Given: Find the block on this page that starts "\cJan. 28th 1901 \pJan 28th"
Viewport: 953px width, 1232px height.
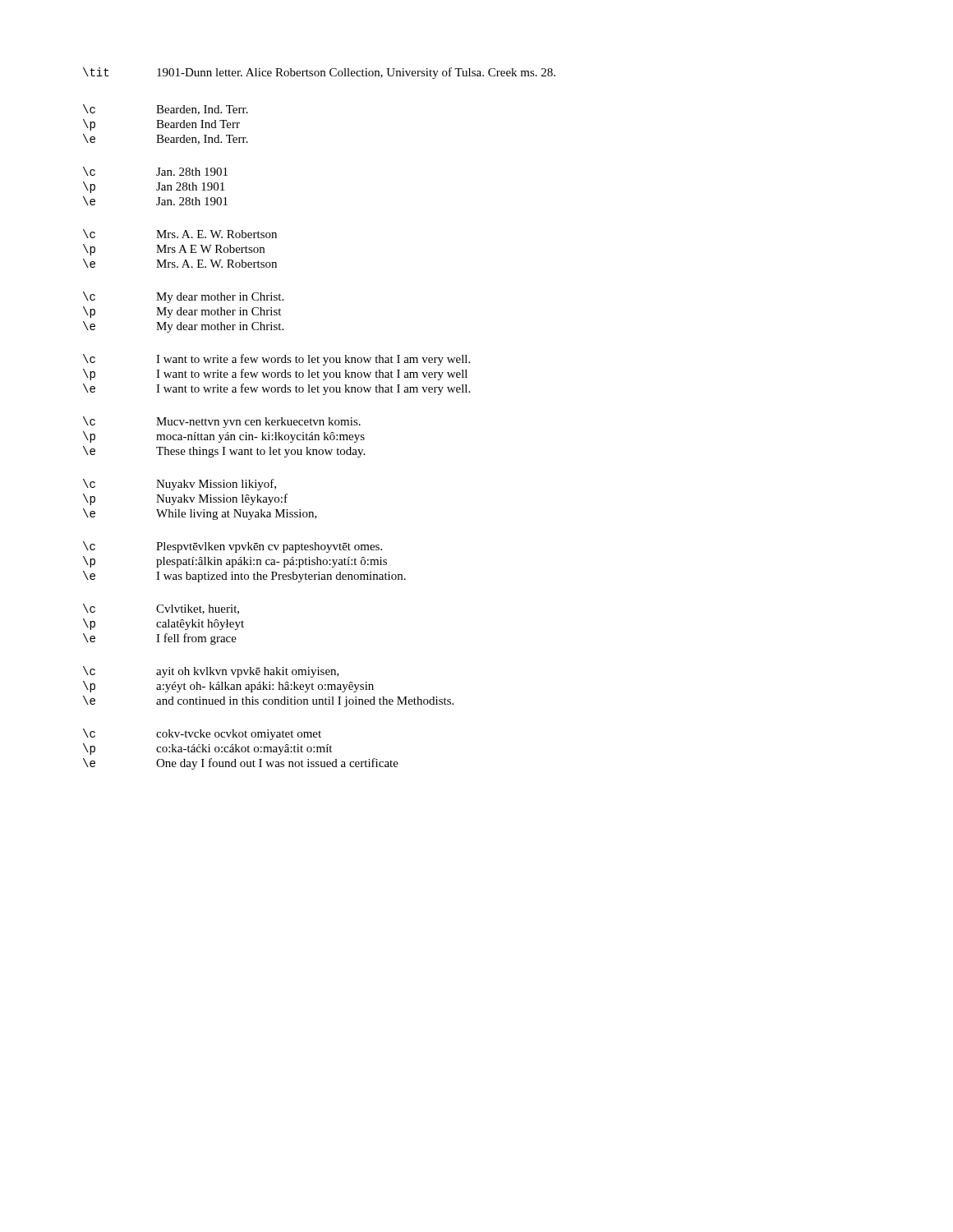Looking at the screenshot, I should tap(155, 171).
